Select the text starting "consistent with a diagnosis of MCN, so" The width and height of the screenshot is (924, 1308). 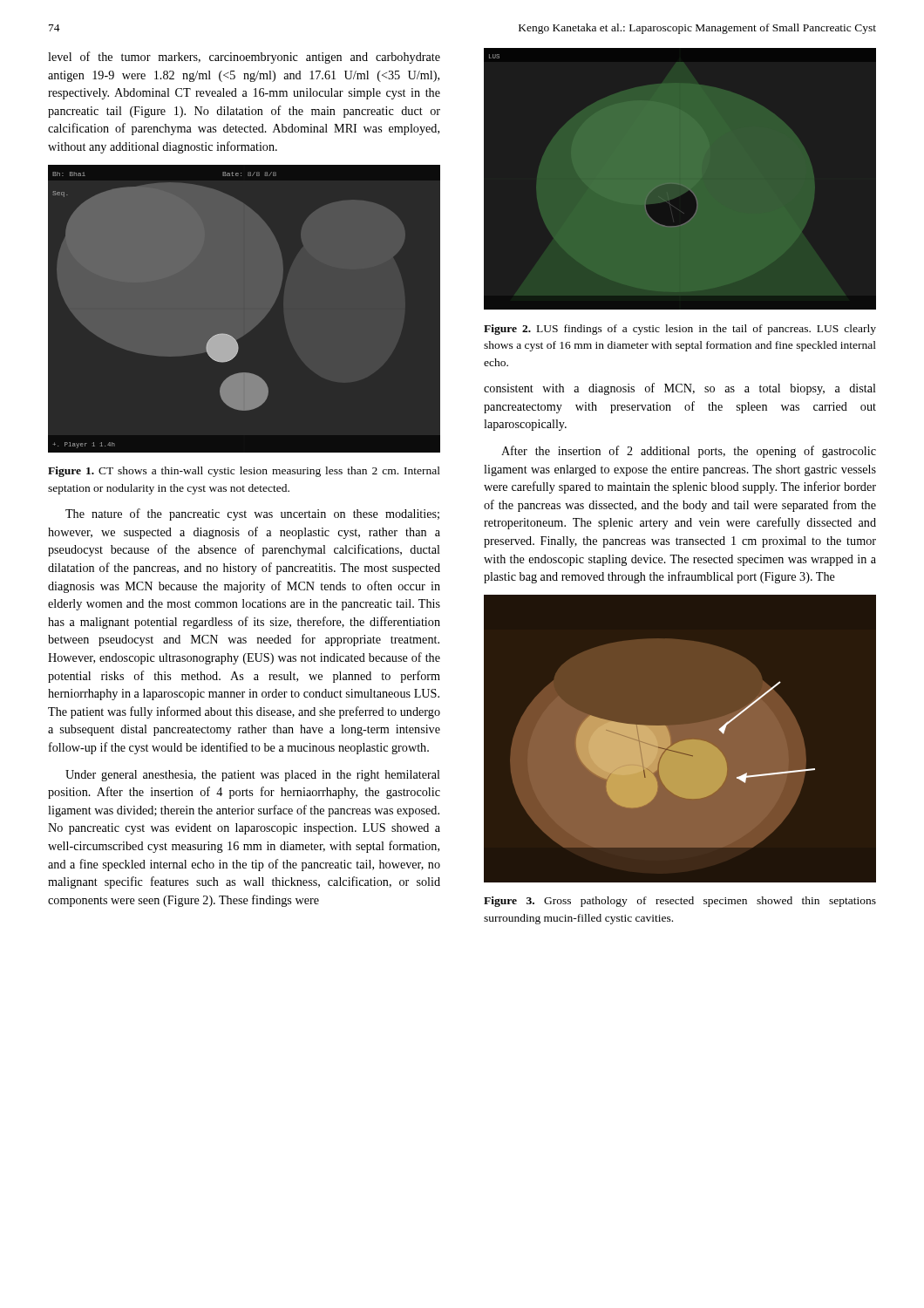(x=680, y=407)
